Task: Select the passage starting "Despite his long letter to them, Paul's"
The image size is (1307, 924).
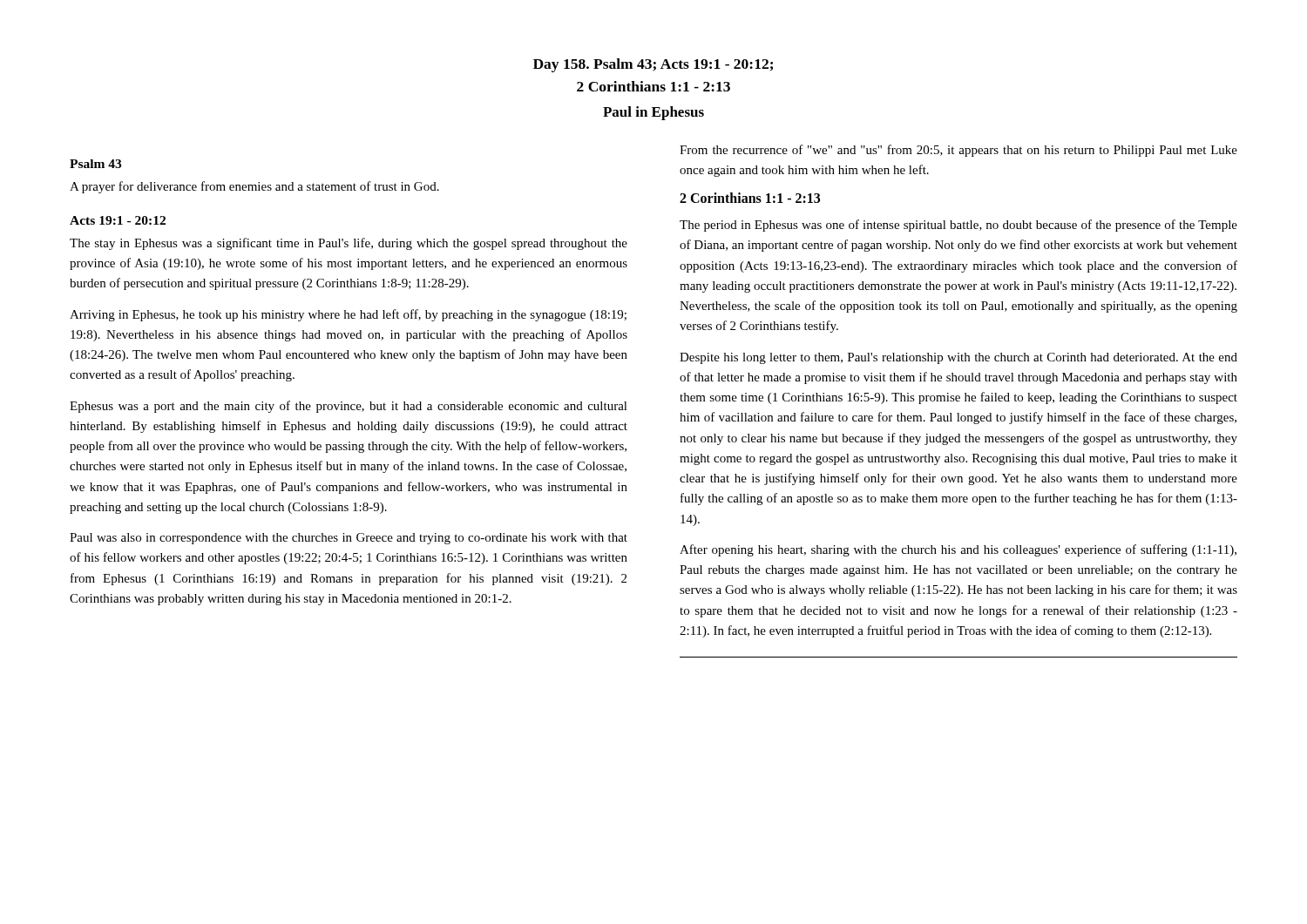Action: click(958, 438)
